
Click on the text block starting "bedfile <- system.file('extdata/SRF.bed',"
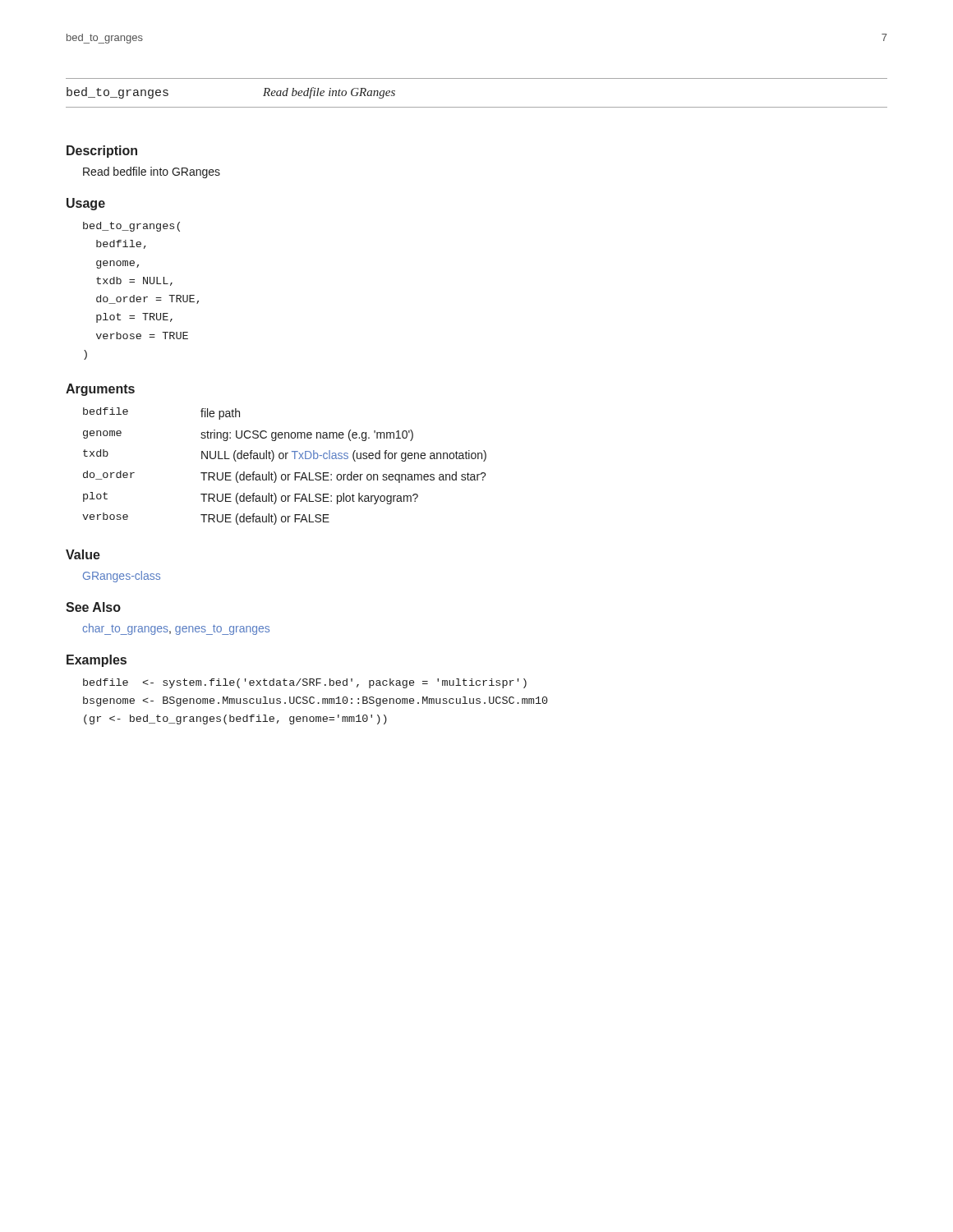click(315, 701)
